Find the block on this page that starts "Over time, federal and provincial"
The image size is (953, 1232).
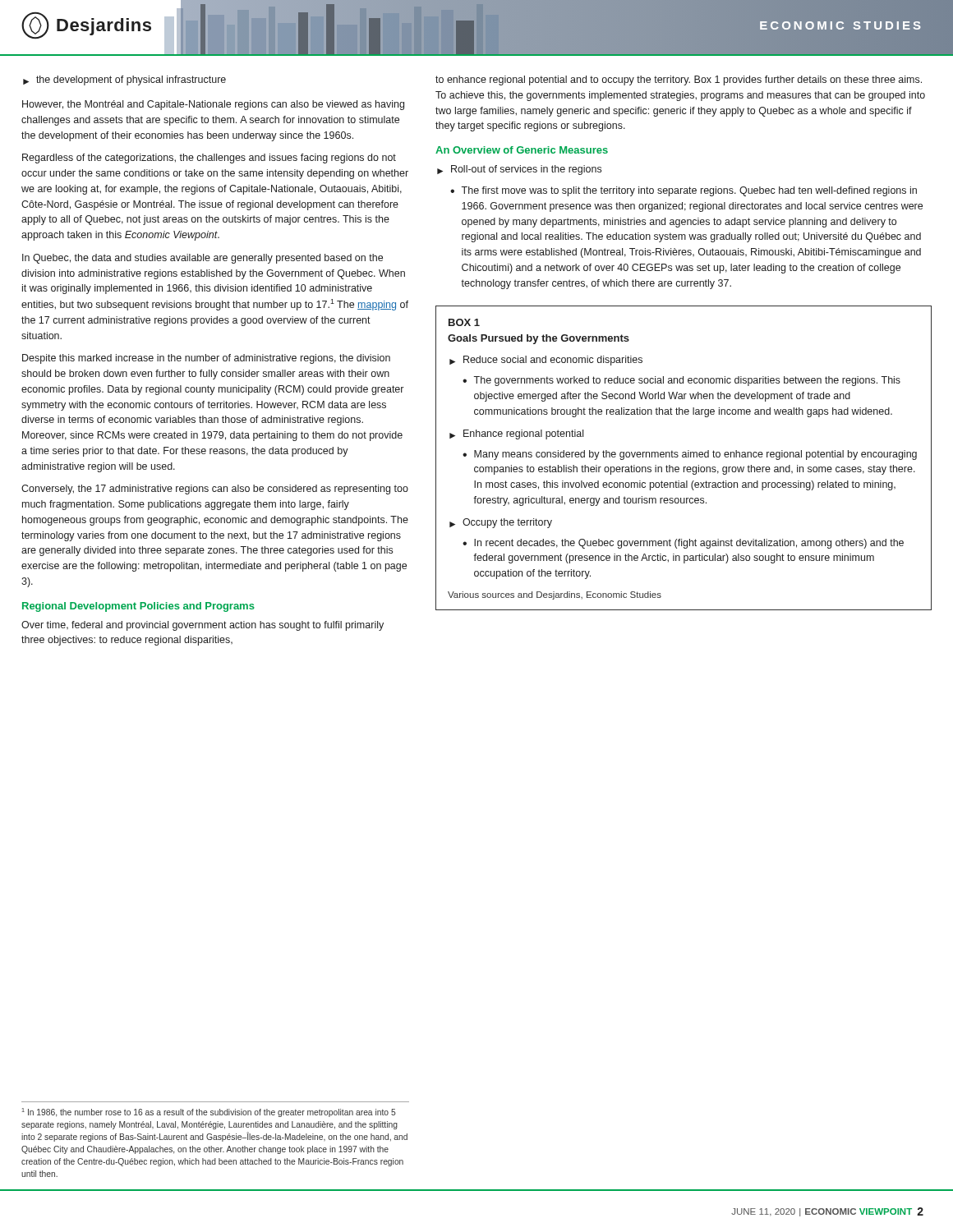[215, 633]
